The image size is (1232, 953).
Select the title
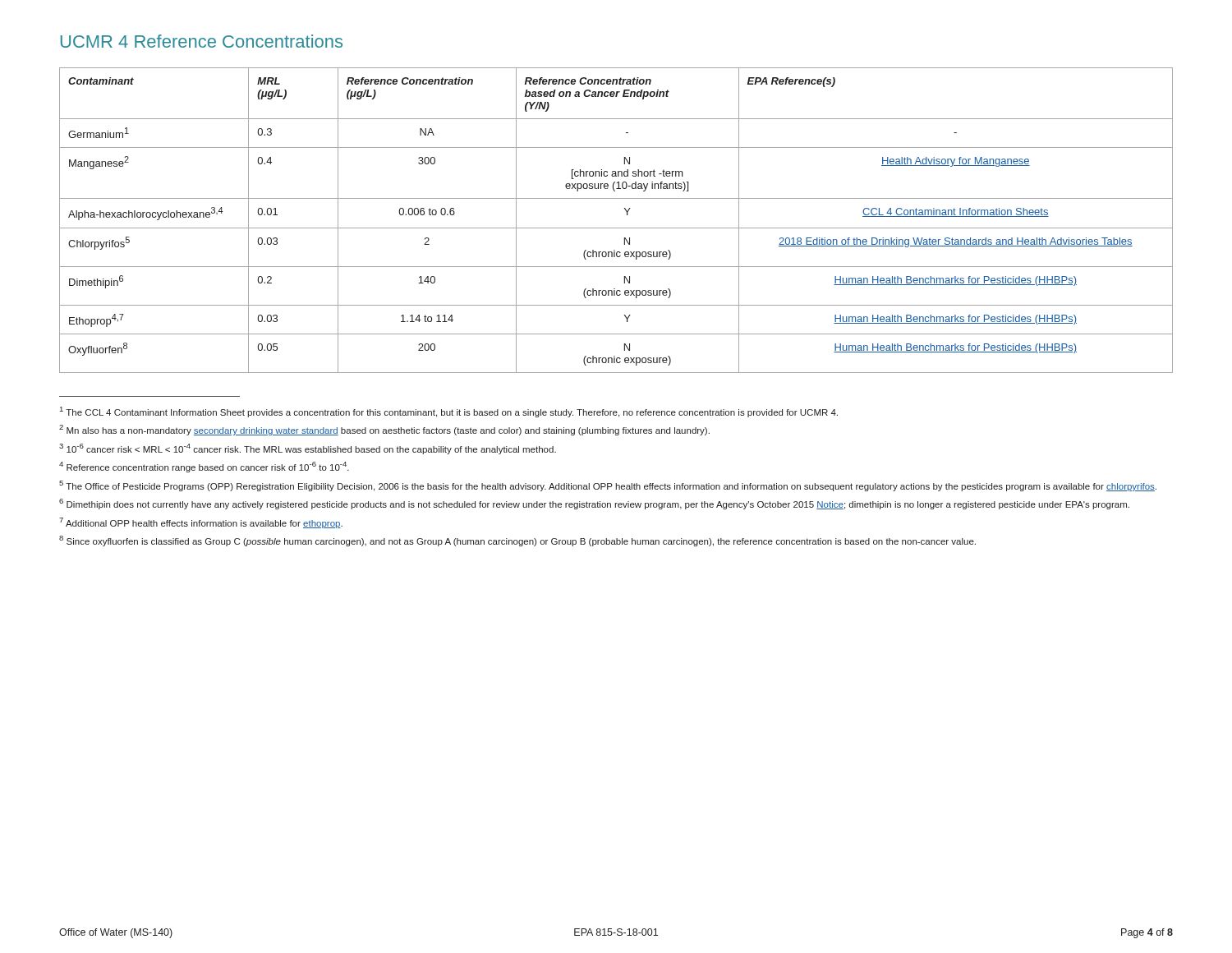[201, 42]
